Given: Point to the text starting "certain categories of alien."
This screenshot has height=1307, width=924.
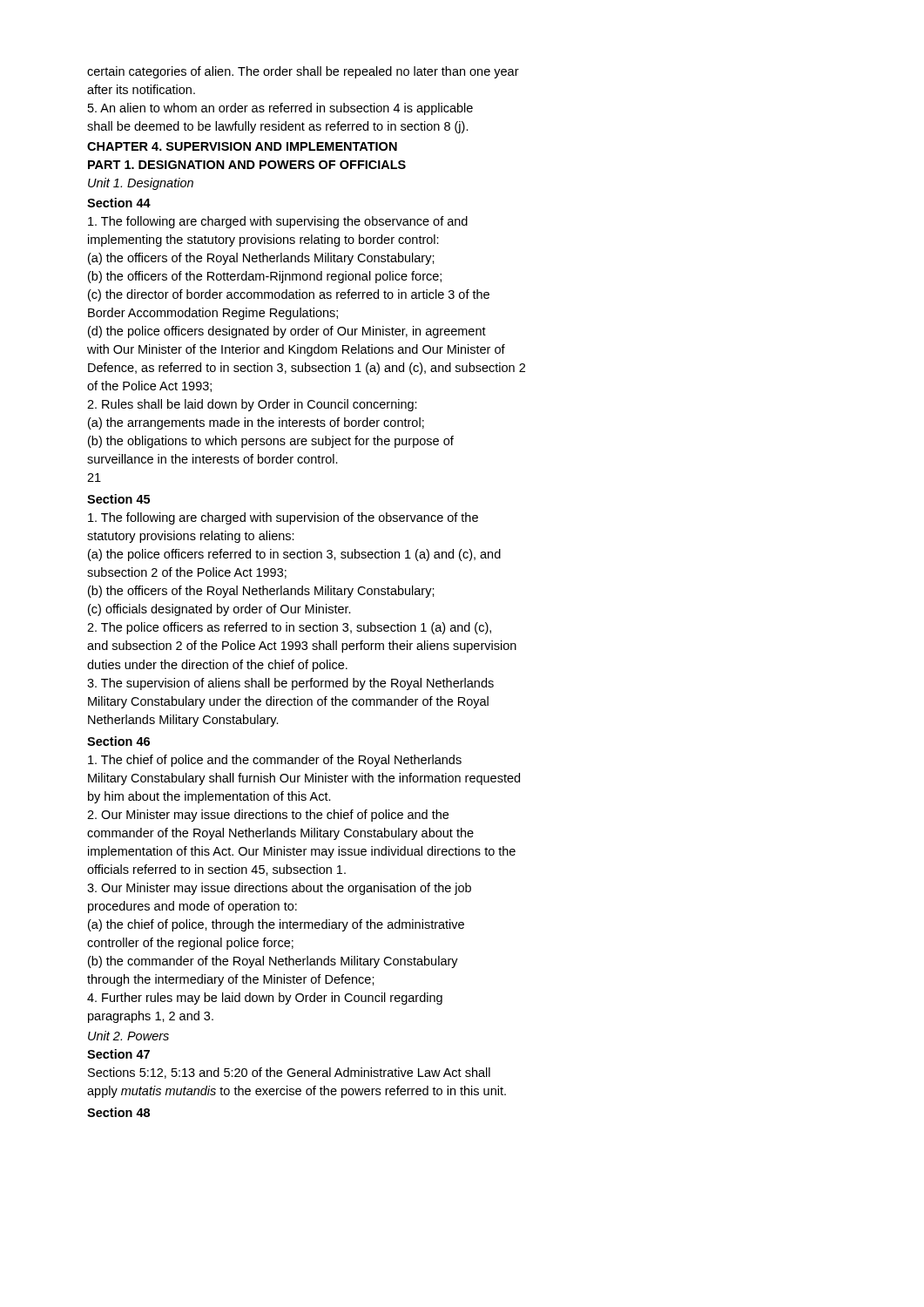Looking at the screenshot, I should tap(303, 99).
